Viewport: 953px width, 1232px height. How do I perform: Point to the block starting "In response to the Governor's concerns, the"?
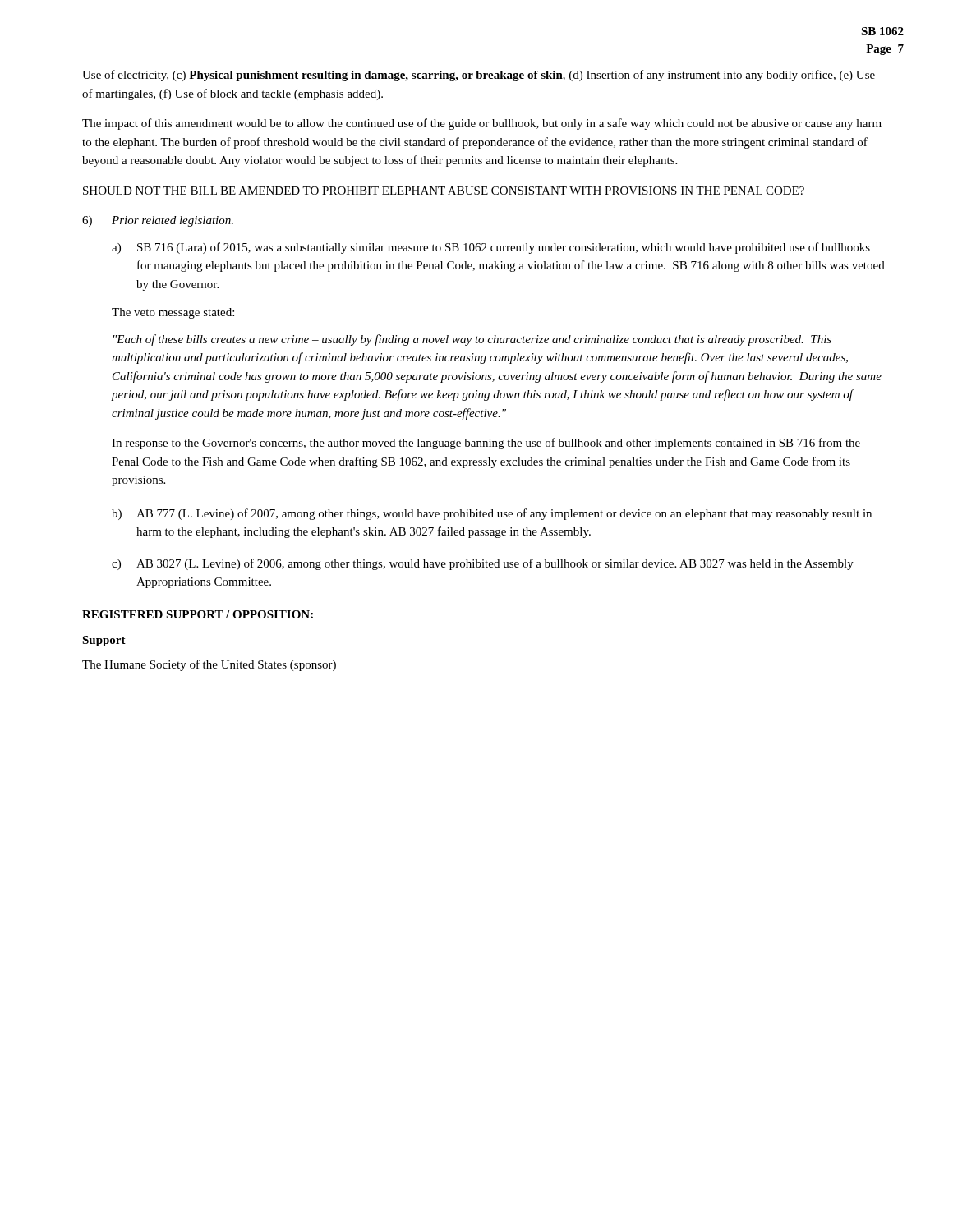486,461
